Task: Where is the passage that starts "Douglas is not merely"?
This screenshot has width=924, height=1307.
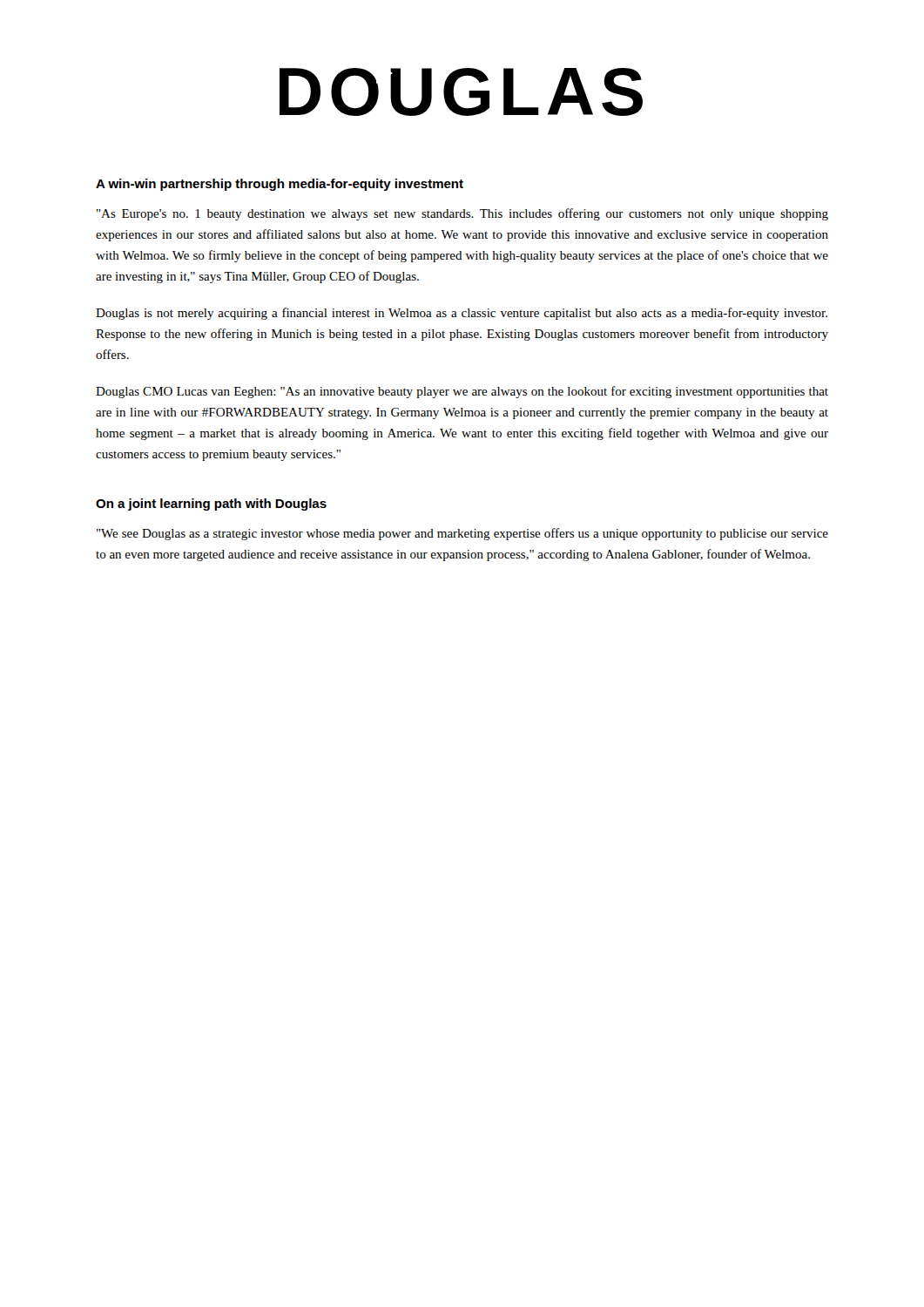Action: (x=462, y=334)
